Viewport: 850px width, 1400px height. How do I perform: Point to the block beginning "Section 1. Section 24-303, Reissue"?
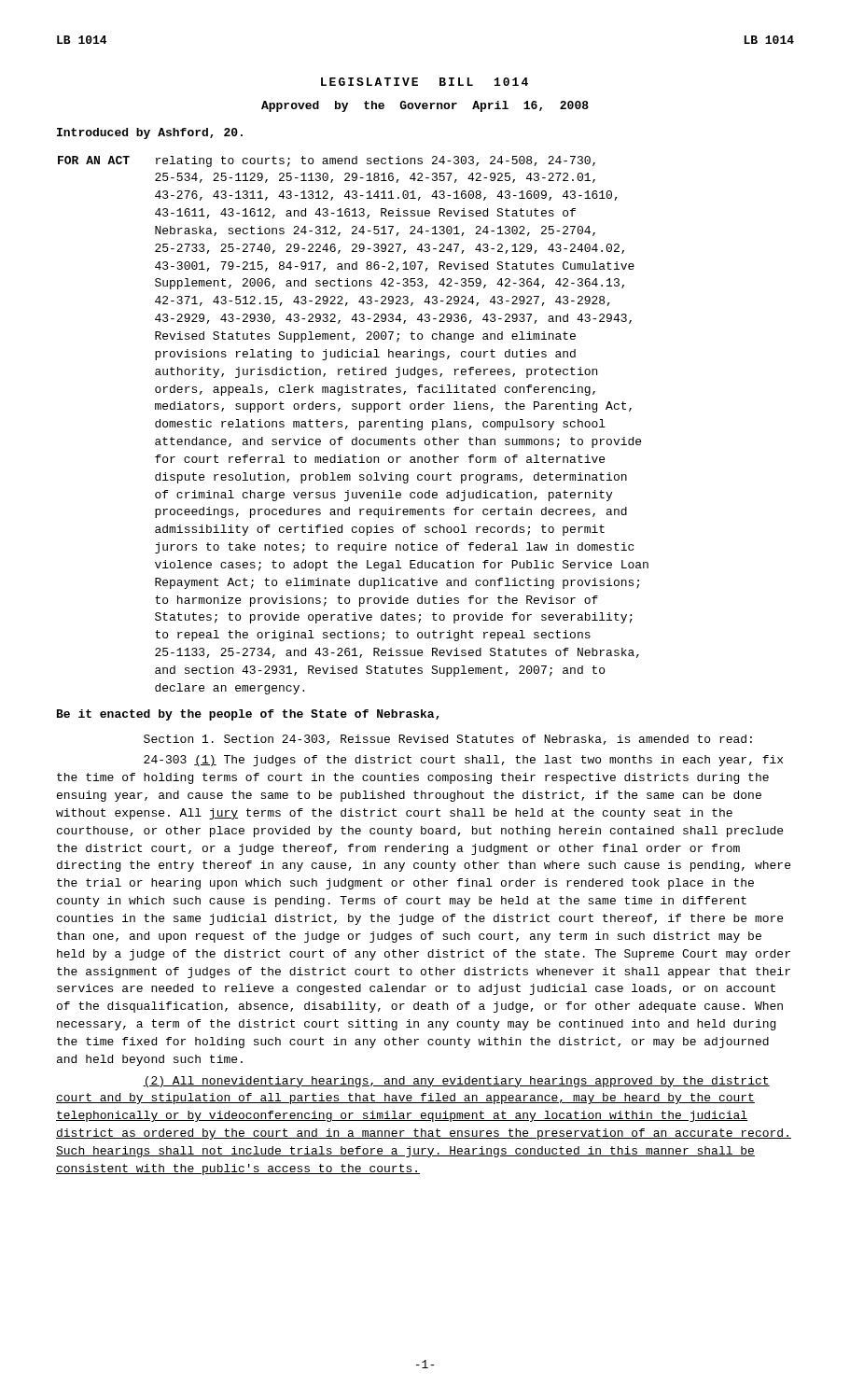pos(405,739)
